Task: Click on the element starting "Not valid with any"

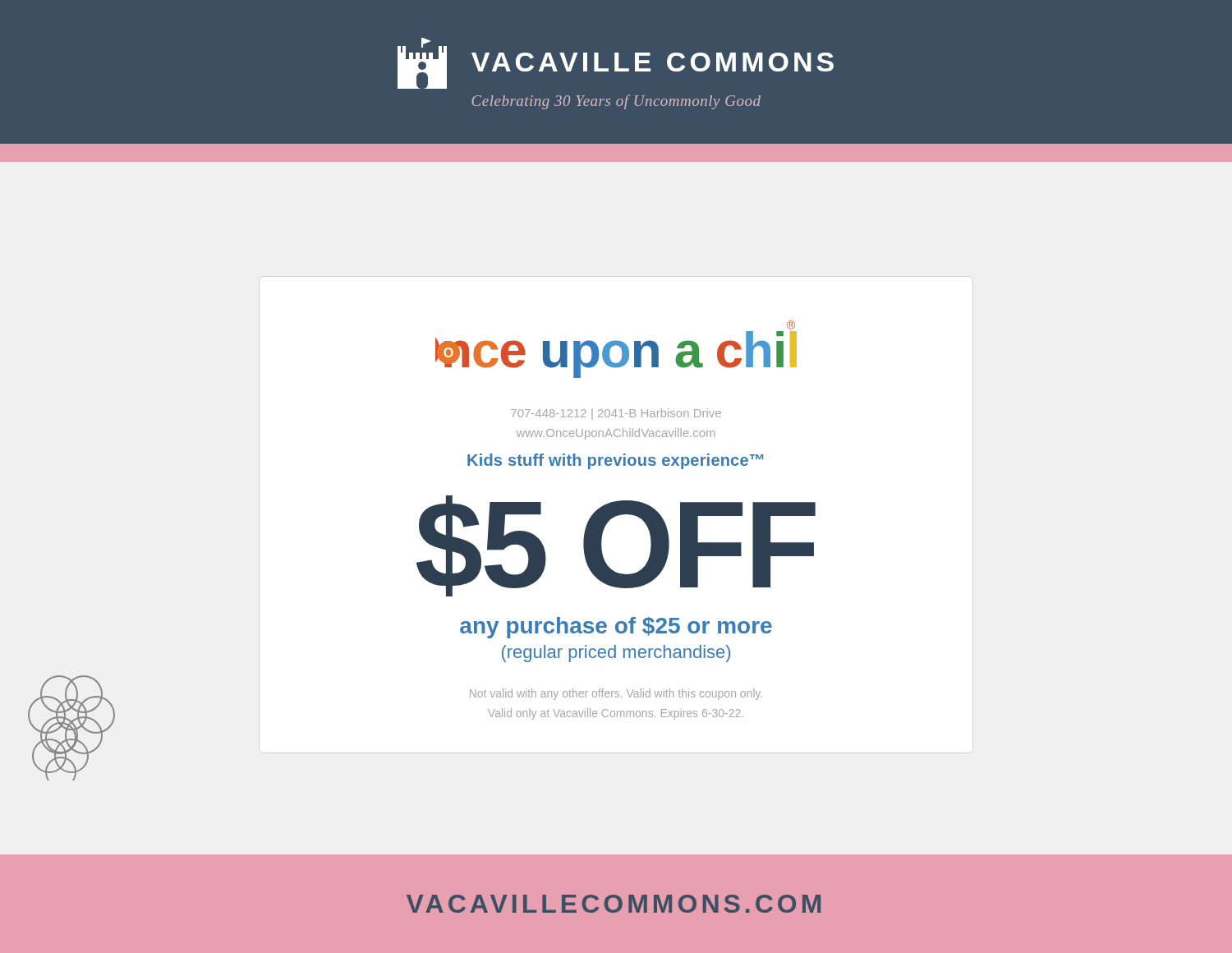Action: (x=616, y=703)
